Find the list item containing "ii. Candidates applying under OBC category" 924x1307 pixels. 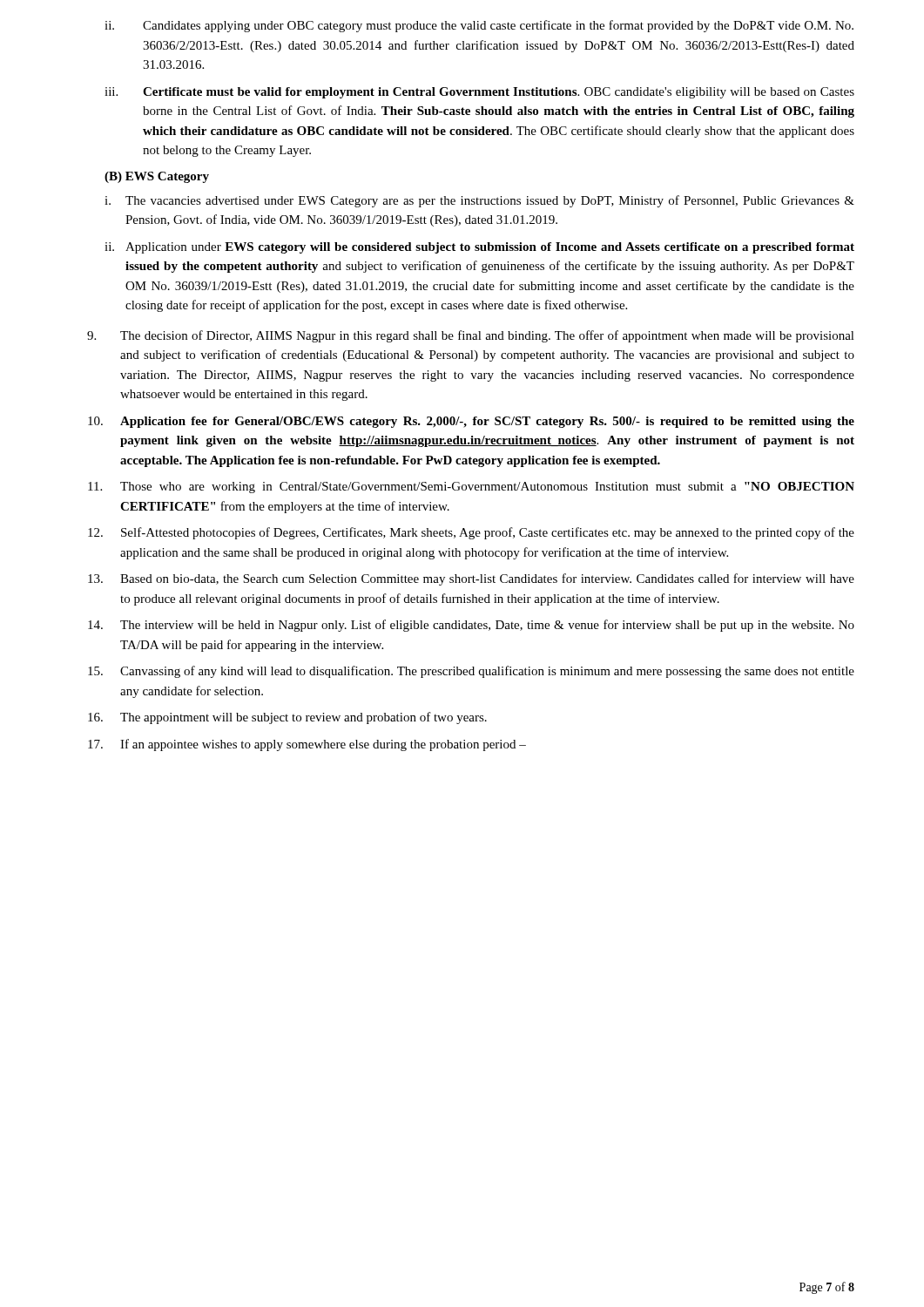479,45
